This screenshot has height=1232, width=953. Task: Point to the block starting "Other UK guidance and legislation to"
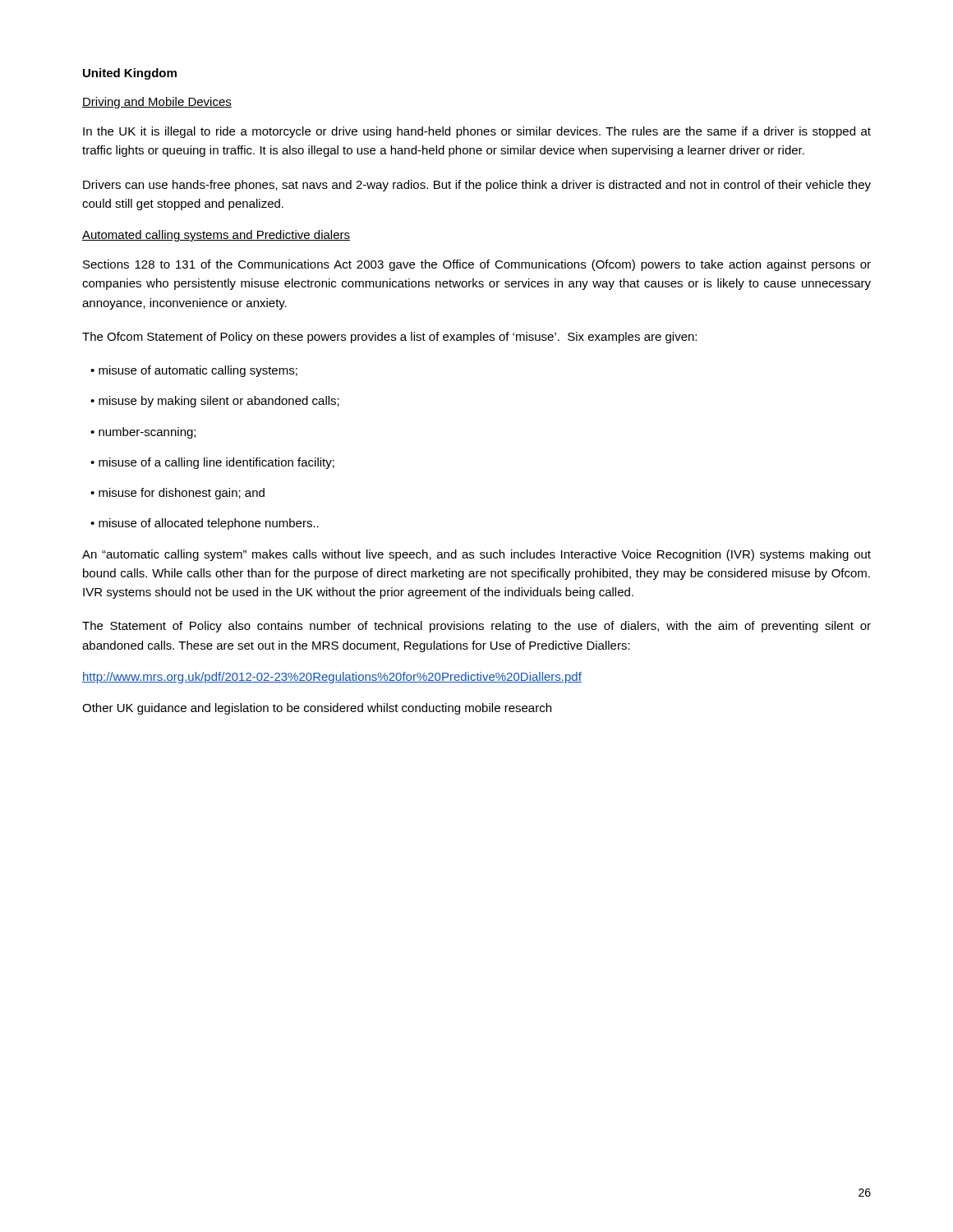click(x=317, y=707)
